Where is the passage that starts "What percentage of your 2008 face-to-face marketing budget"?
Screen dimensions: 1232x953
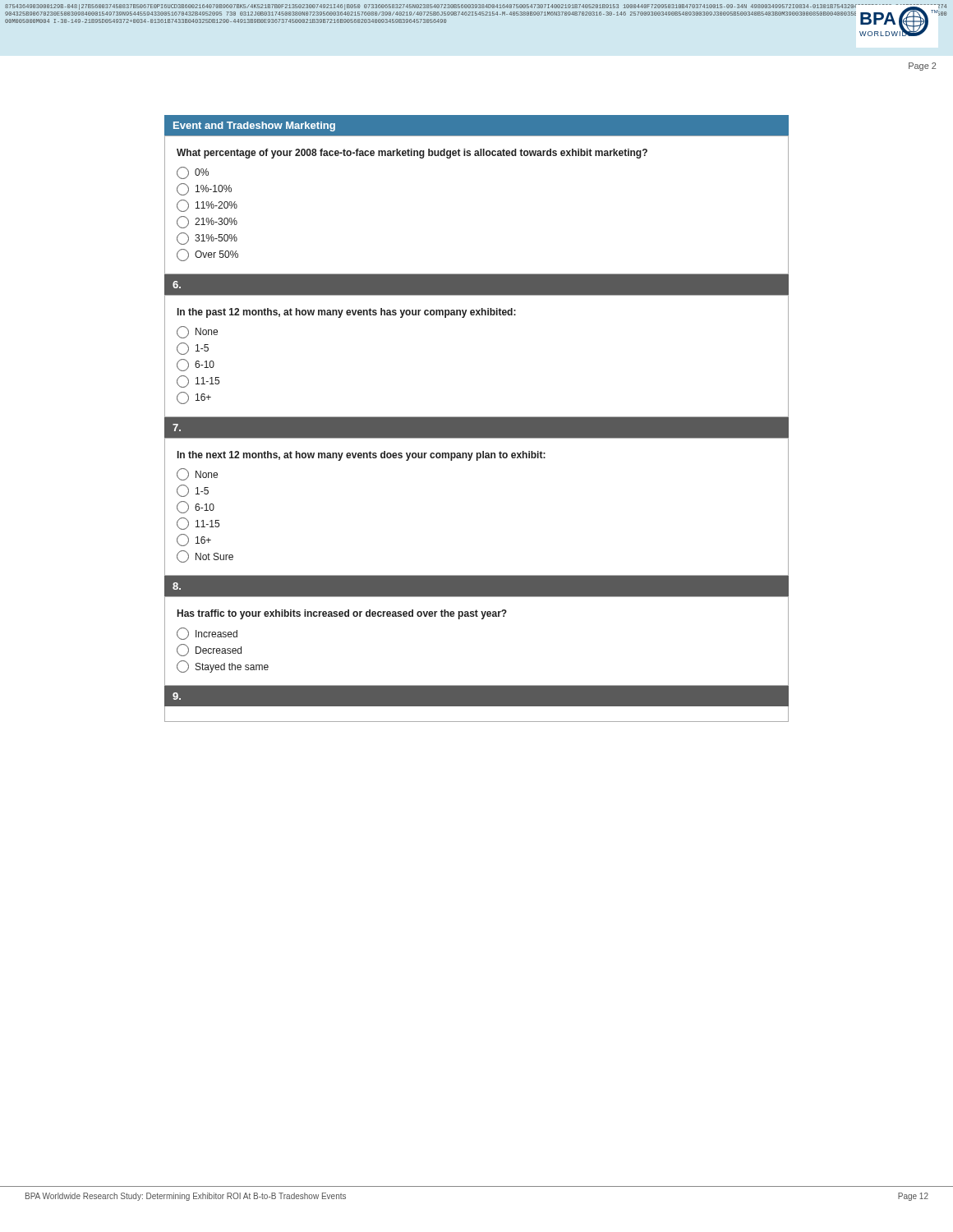tap(412, 154)
